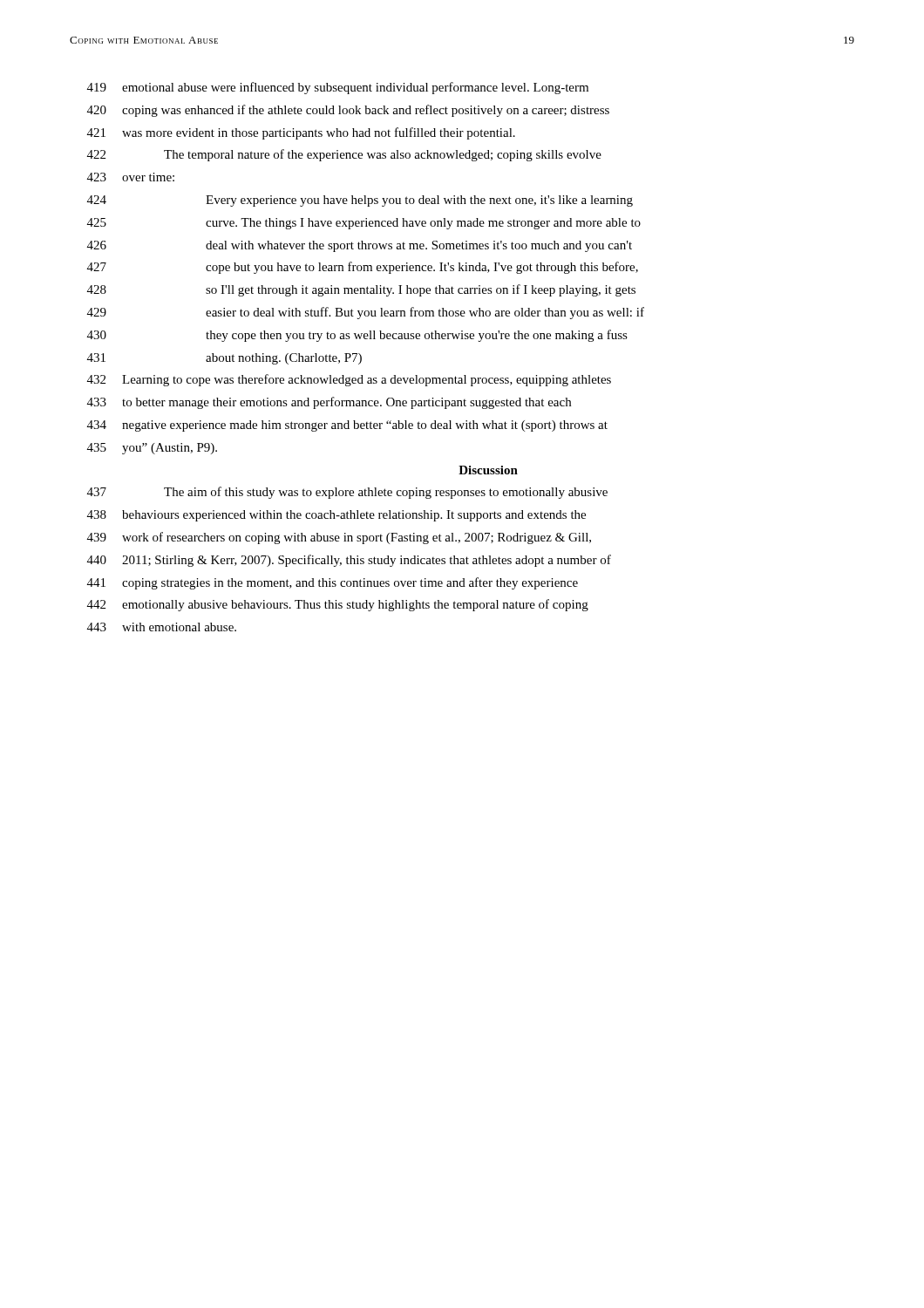
Task: Point to the text starting "440 2011; Stirling &"
Action: [462, 560]
